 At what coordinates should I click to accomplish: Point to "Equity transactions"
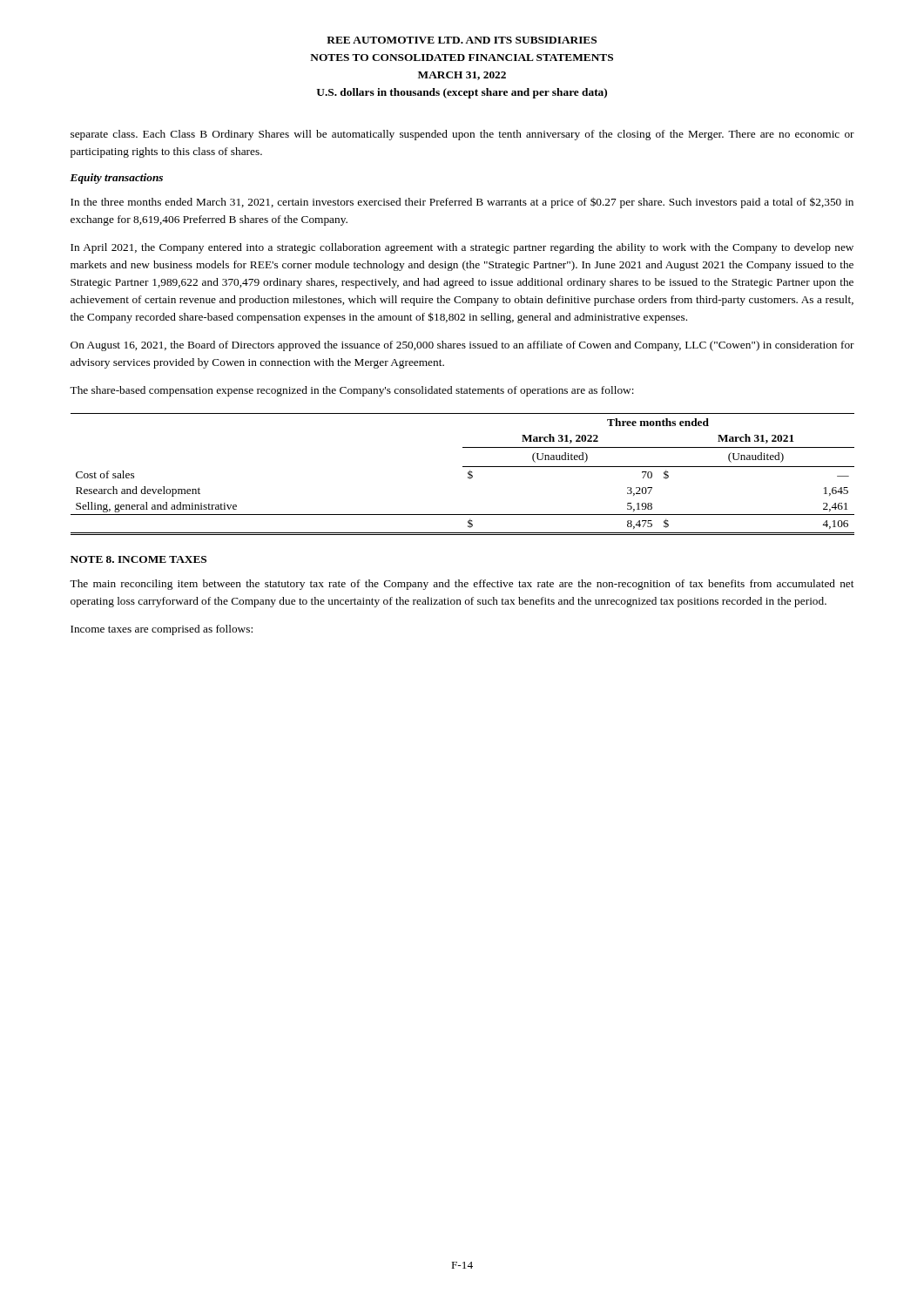(x=117, y=177)
